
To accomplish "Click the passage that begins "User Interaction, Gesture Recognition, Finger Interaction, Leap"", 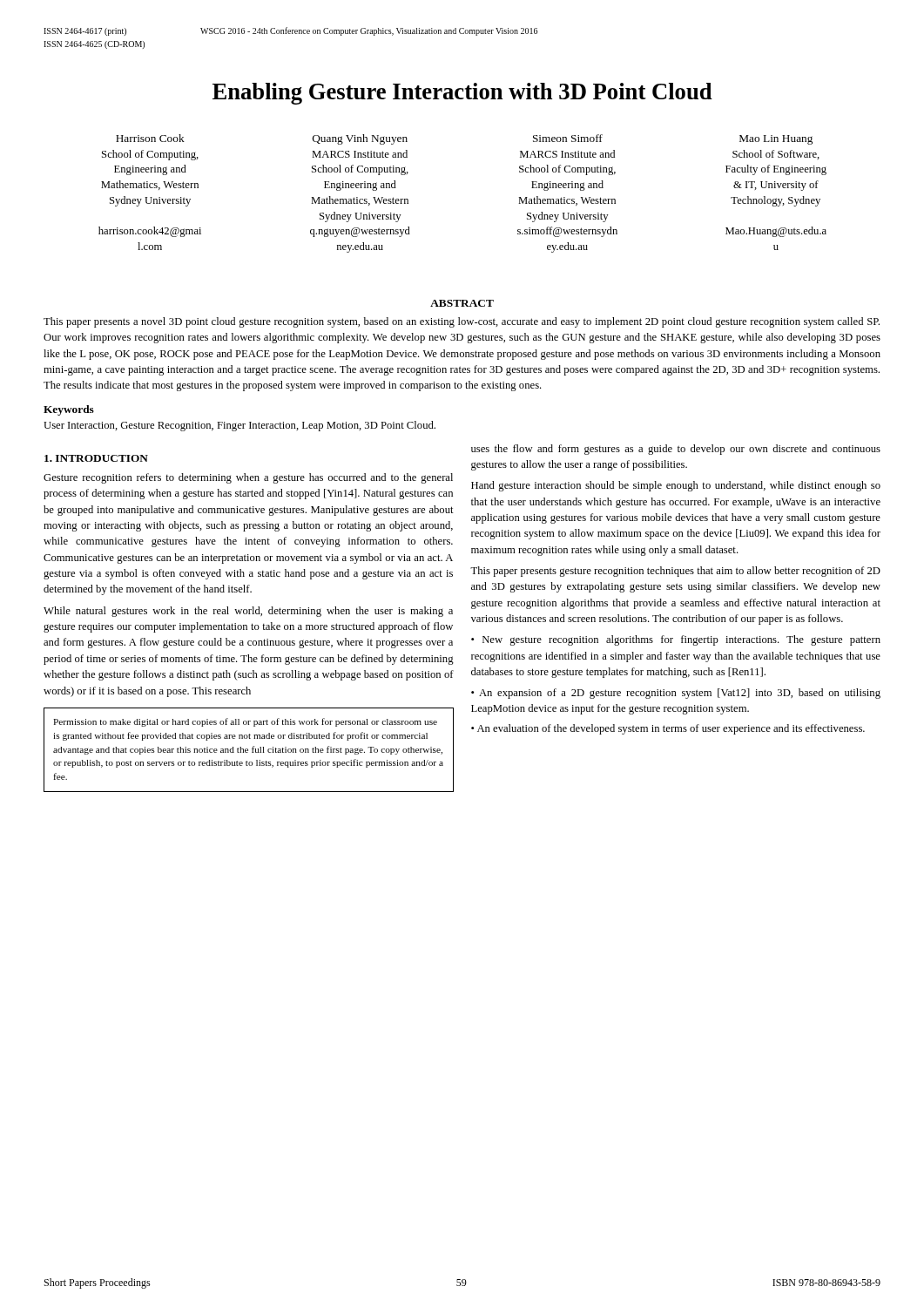I will (240, 425).
